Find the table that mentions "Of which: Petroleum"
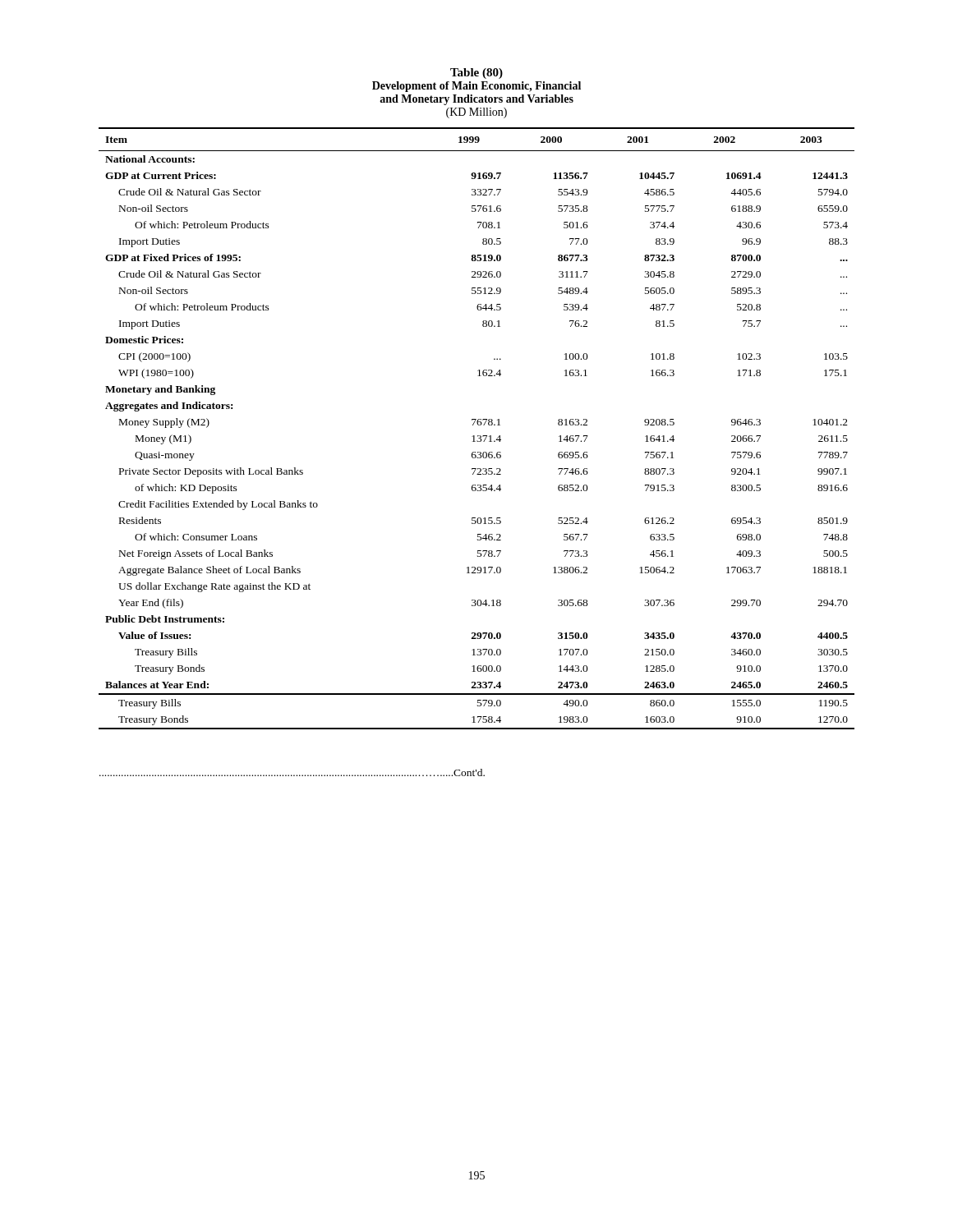Image resolution: width=953 pixels, height=1232 pixels. [x=476, y=428]
